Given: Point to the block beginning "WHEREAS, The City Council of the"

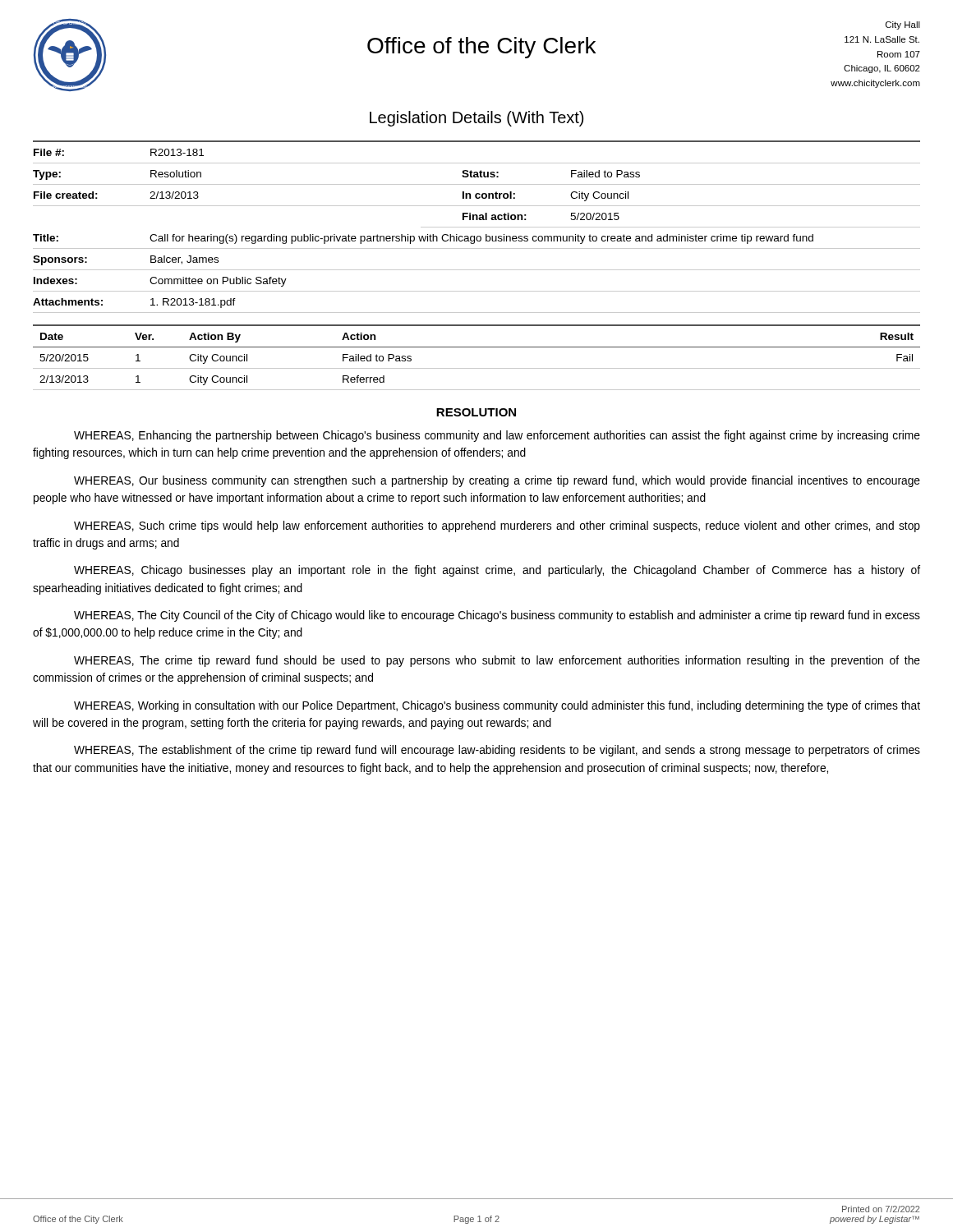Looking at the screenshot, I should point(476,625).
